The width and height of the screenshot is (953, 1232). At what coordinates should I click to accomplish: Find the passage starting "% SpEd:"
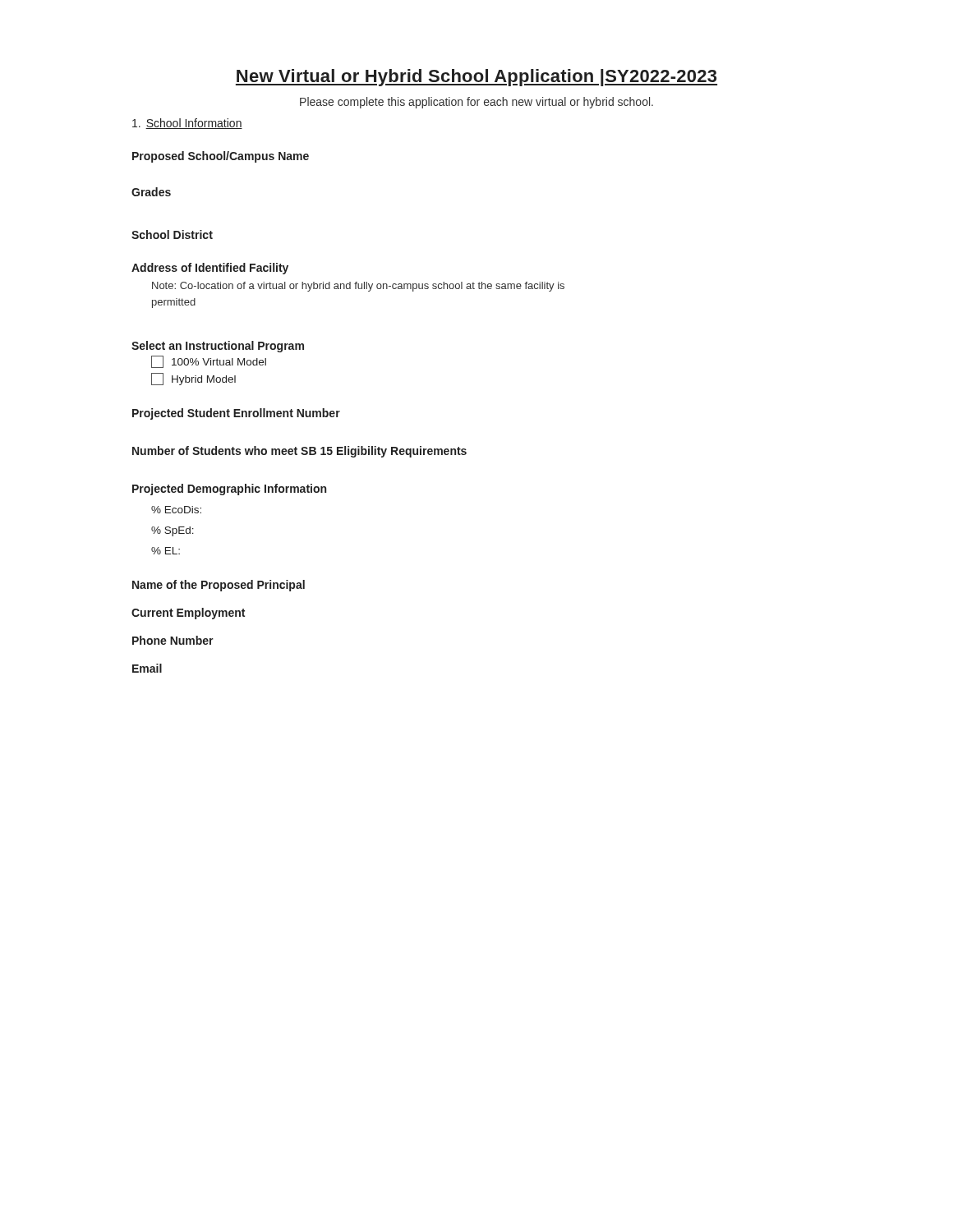click(x=173, y=530)
